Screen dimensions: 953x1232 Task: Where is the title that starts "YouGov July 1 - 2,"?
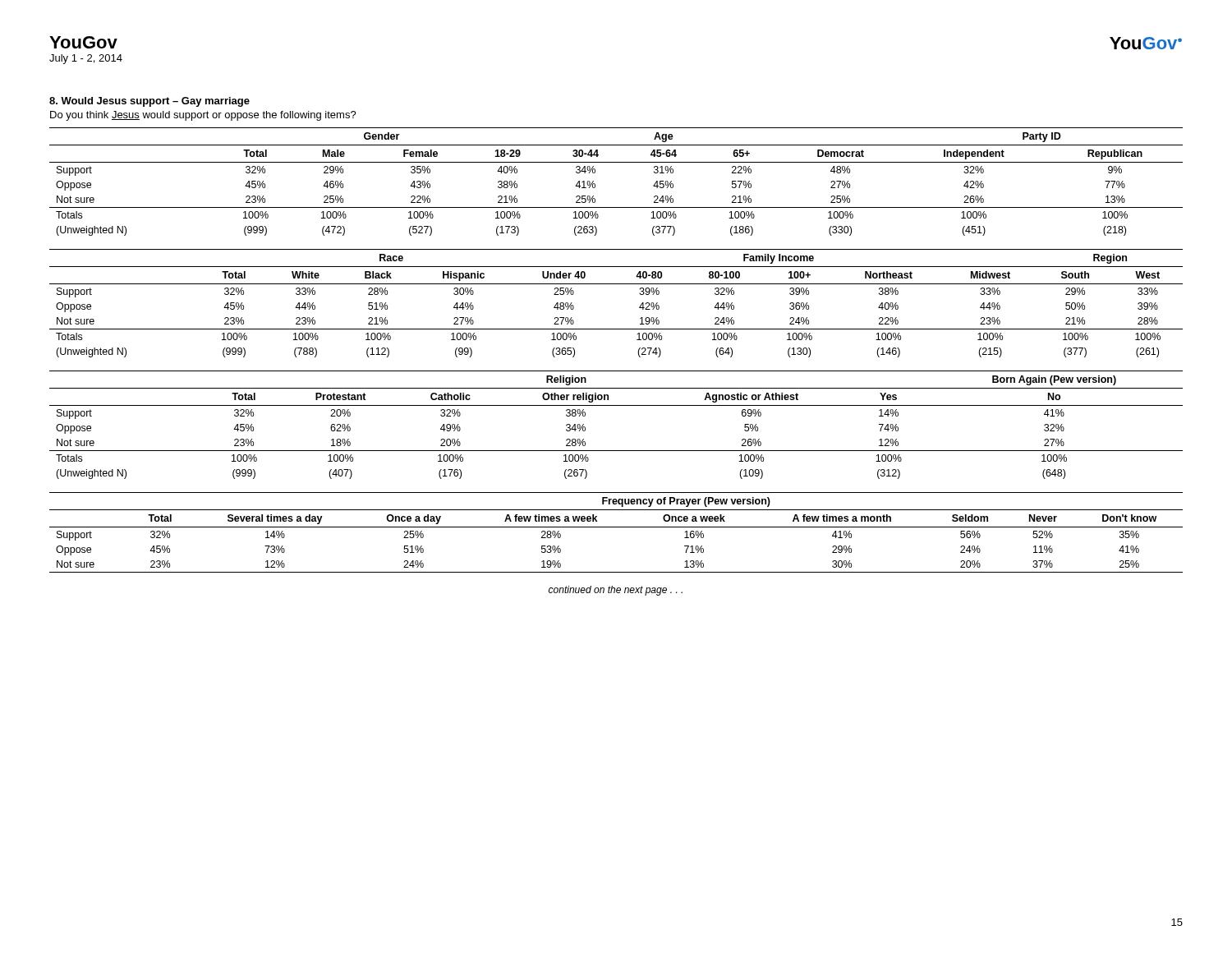point(86,49)
